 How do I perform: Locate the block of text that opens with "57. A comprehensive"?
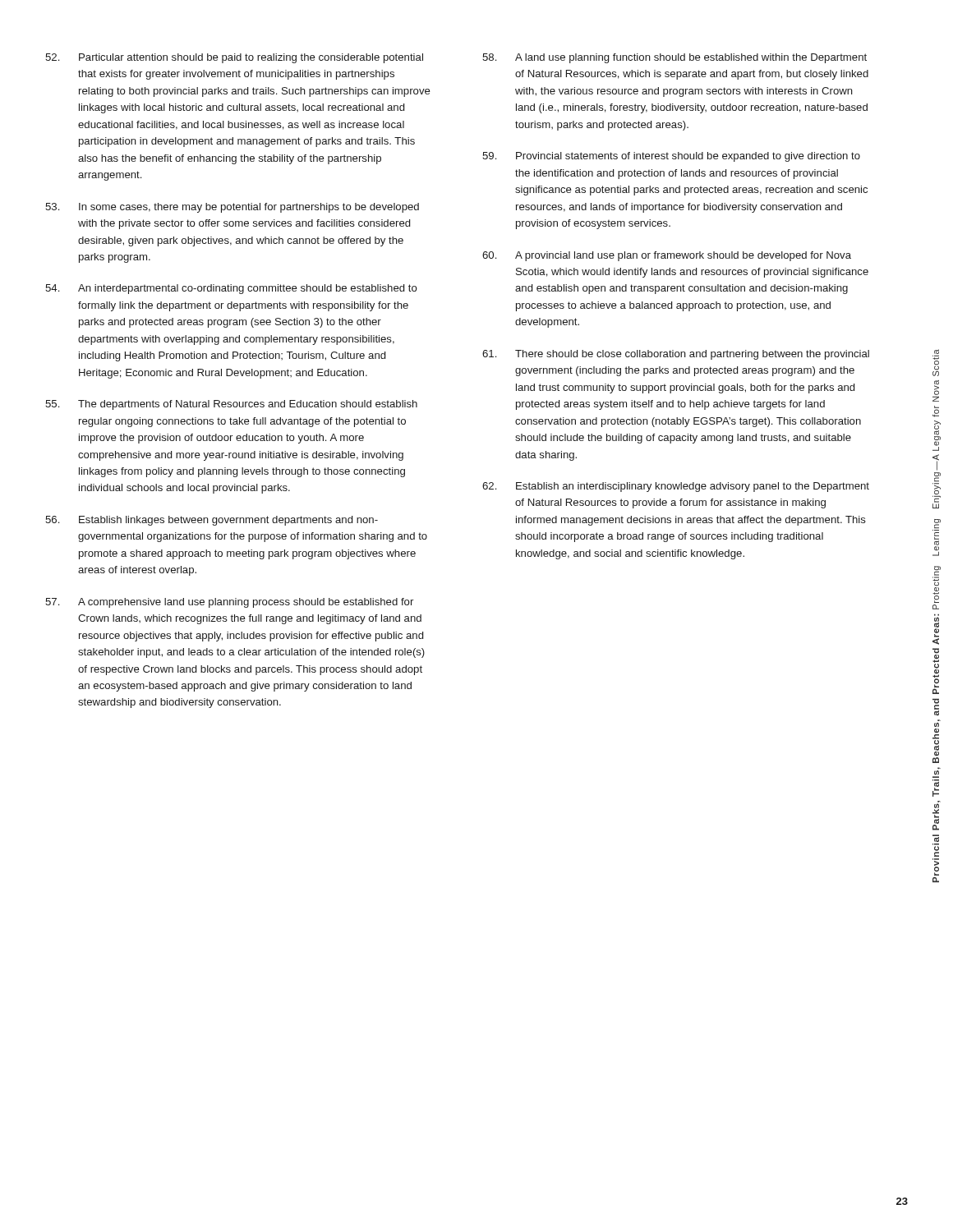coord(239,652)
